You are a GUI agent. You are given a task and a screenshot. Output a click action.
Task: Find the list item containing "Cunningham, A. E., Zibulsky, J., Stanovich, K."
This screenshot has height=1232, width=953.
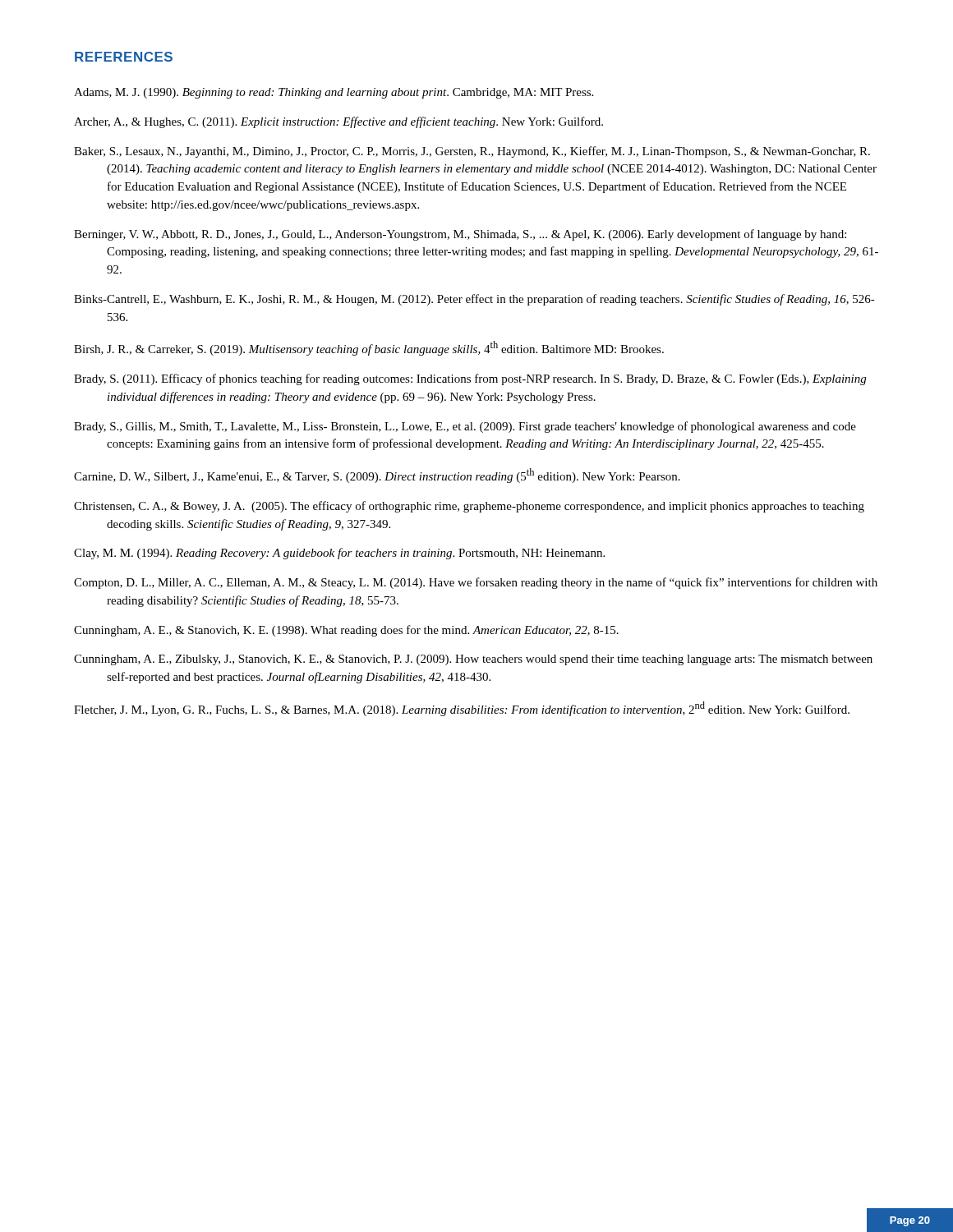pos(473,668)
